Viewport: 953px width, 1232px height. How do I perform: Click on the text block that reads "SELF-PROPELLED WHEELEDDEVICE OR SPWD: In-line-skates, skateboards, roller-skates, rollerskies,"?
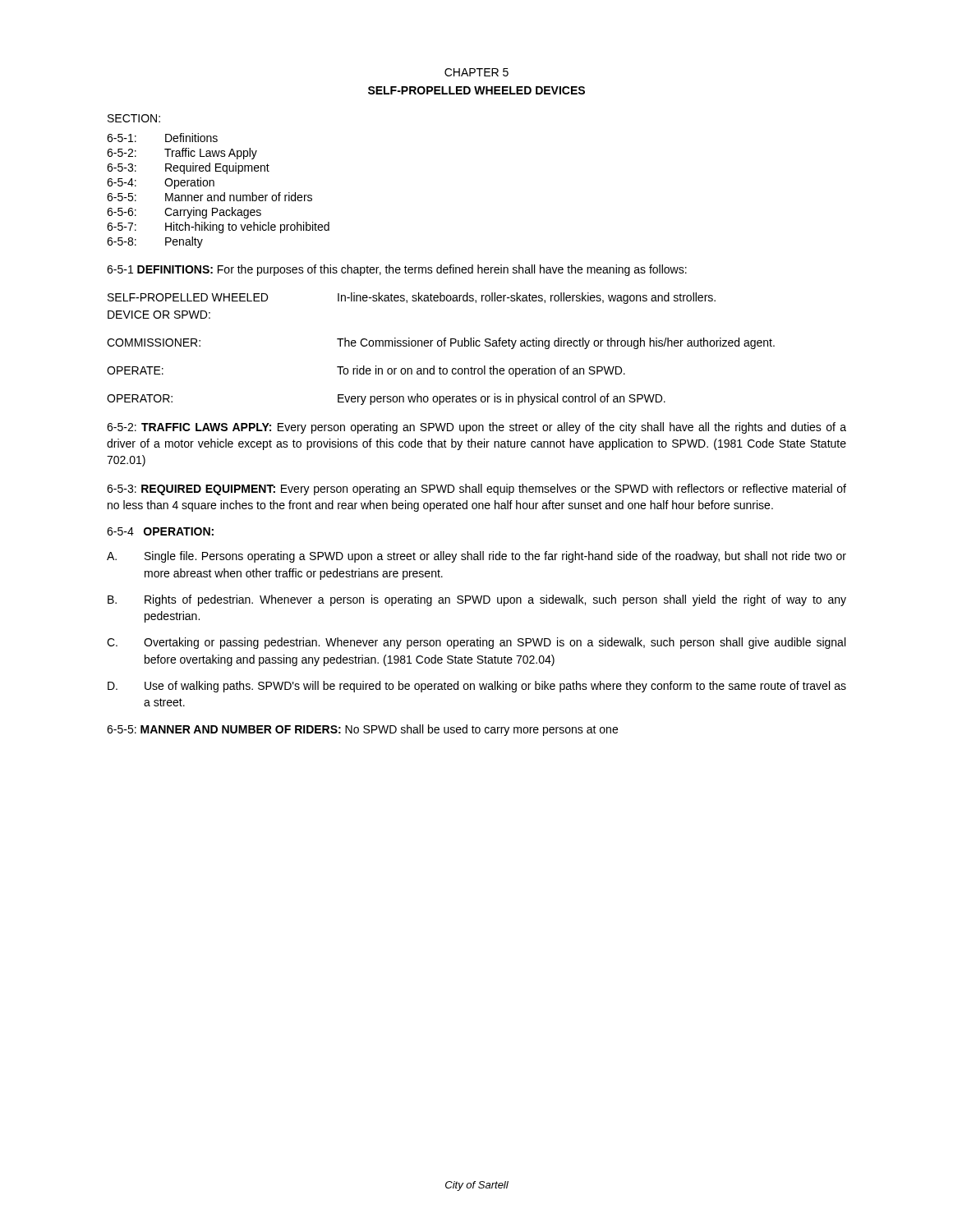click(x=476, y=306)
